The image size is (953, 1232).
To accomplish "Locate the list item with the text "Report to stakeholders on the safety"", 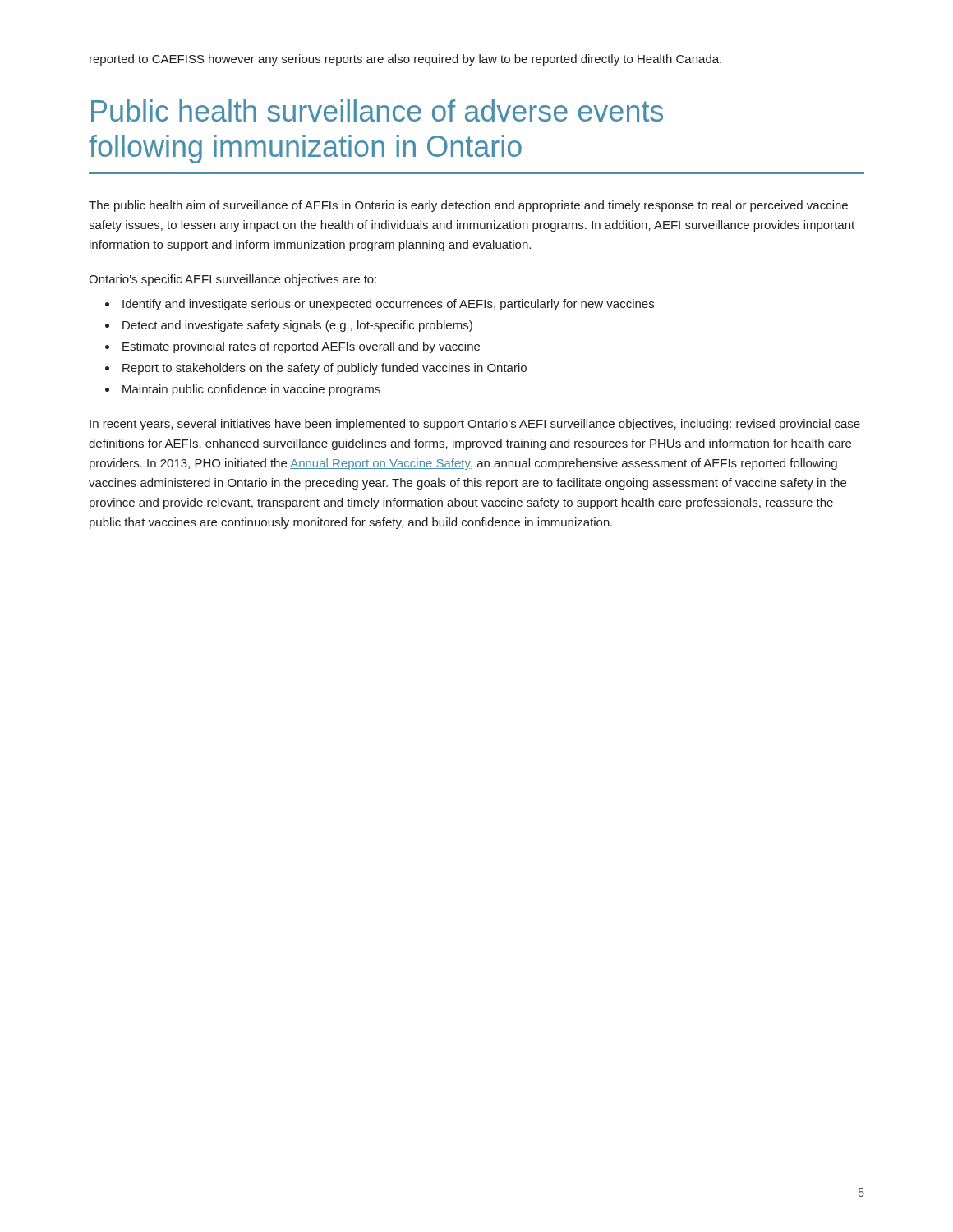I will click(324, 368).
